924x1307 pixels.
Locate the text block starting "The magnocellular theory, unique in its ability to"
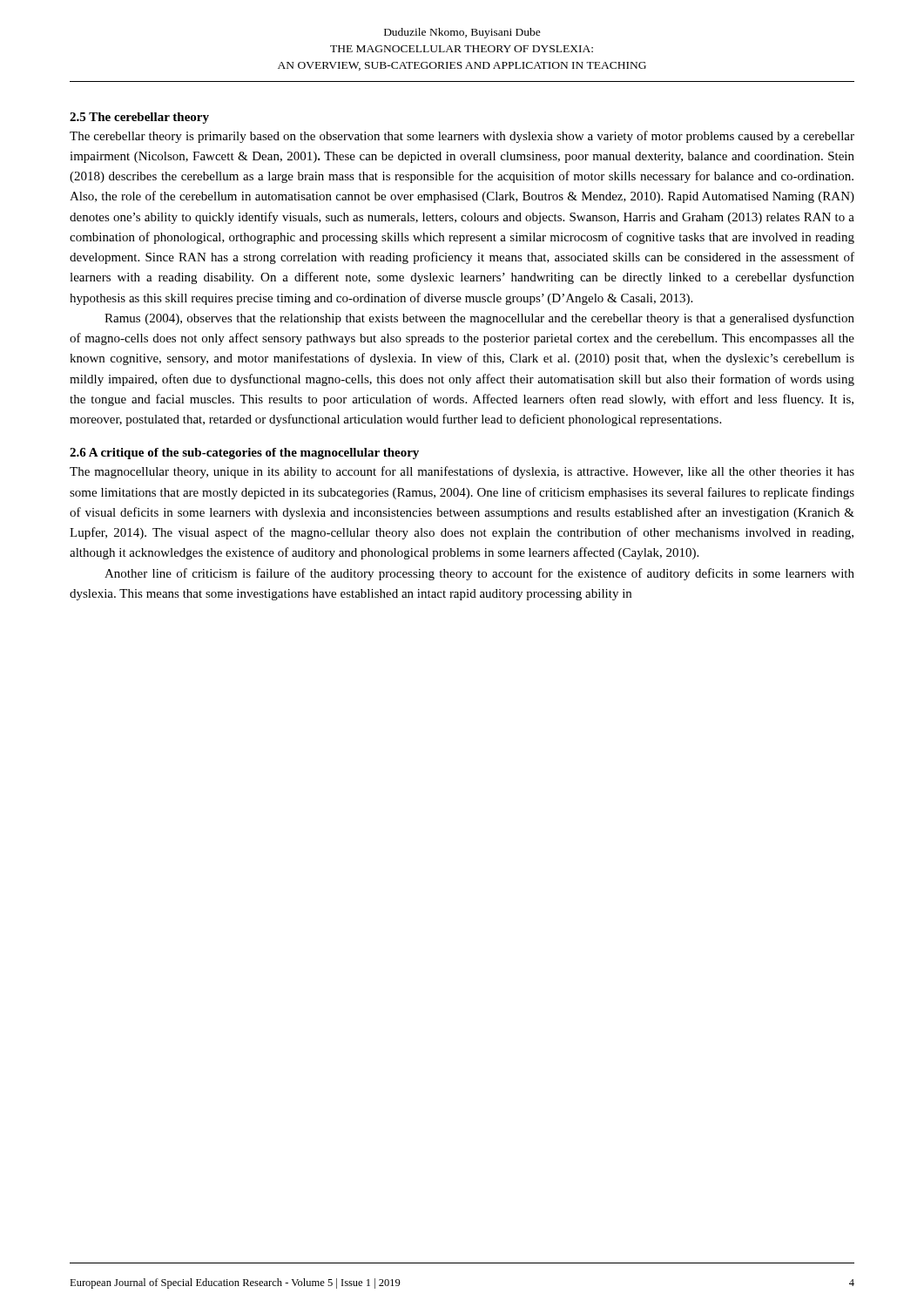(x=462, y=533)
